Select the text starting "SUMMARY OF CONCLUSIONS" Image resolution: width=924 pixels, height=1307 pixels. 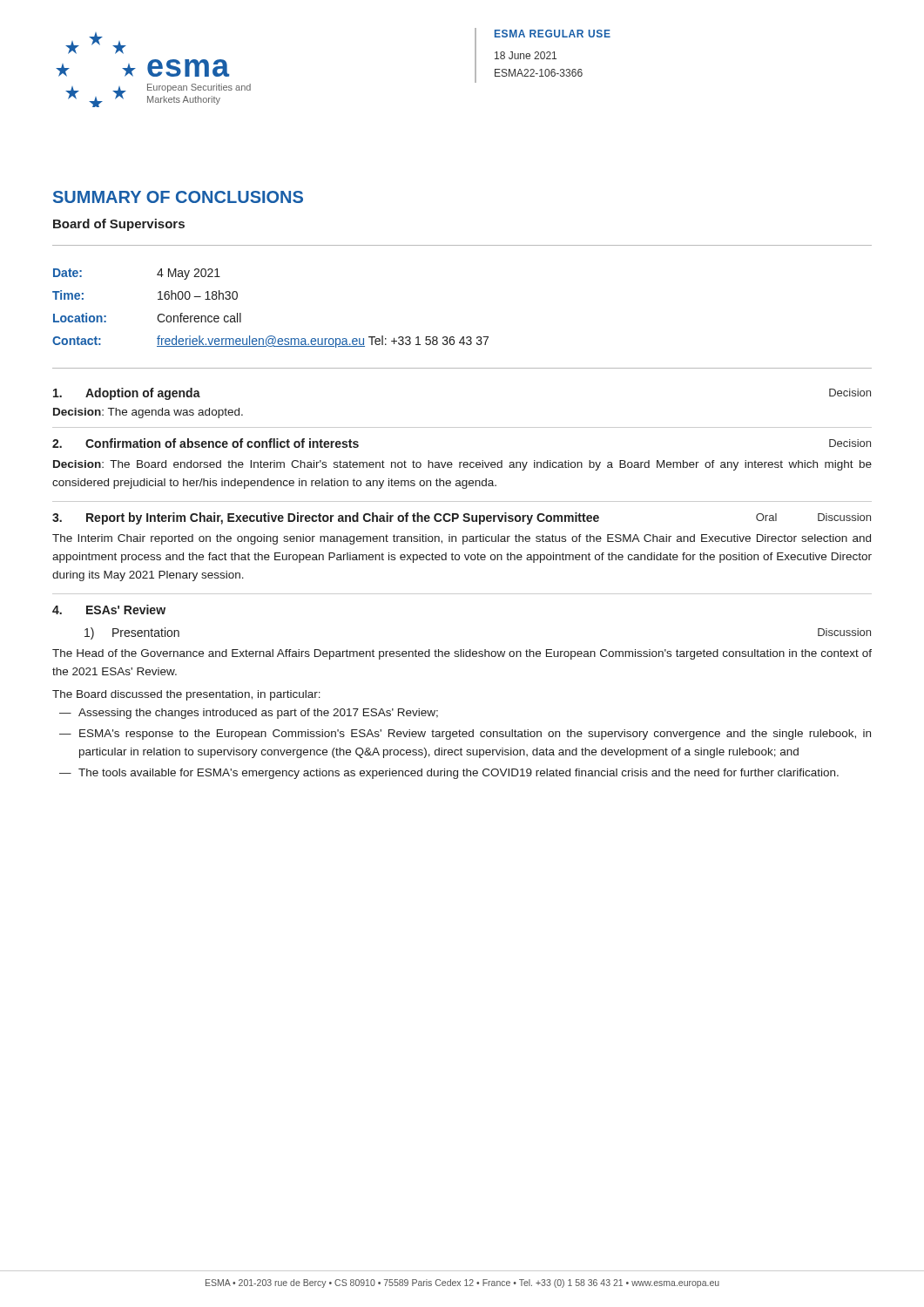(178, 197)
